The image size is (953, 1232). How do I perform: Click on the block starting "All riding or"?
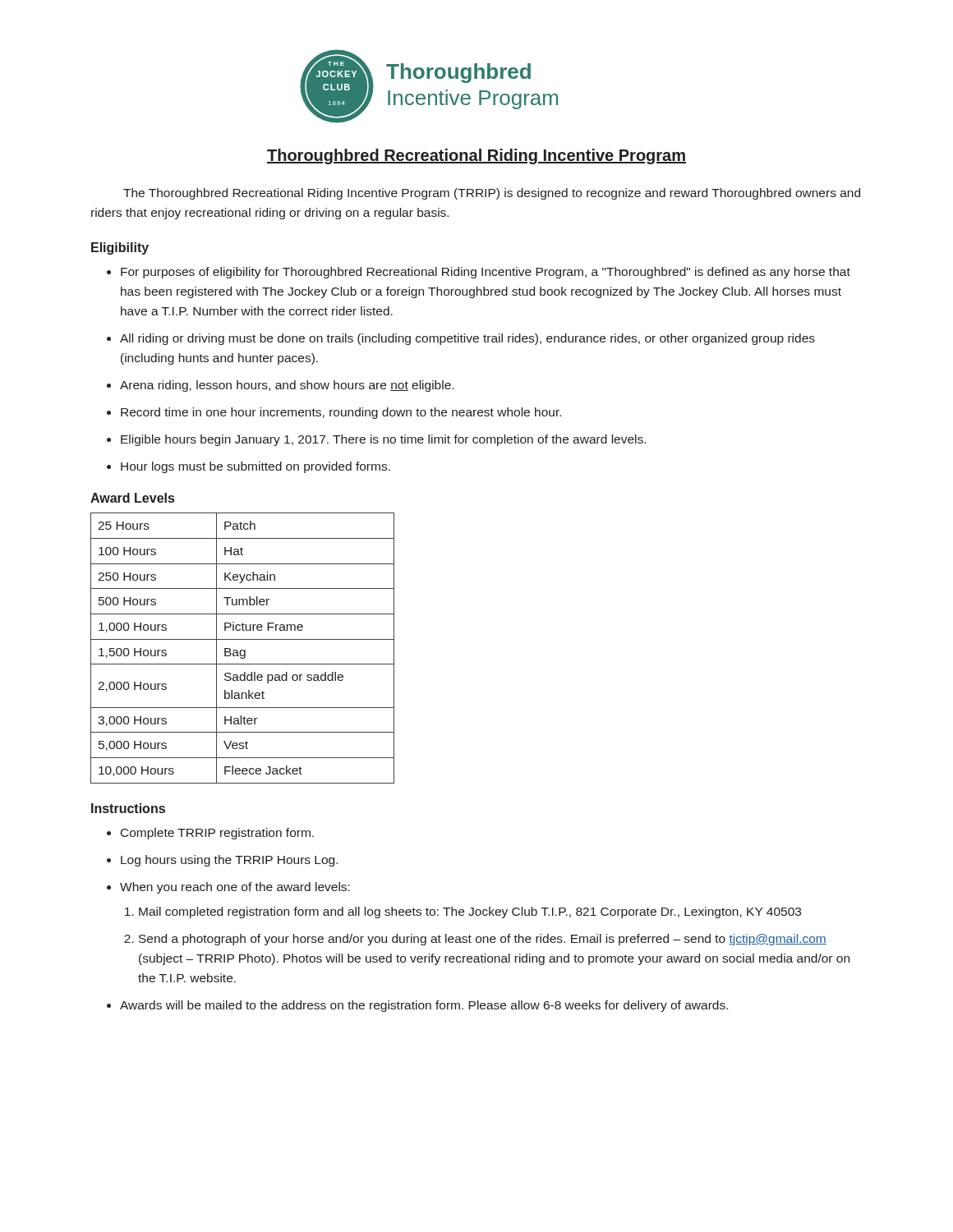467,348
